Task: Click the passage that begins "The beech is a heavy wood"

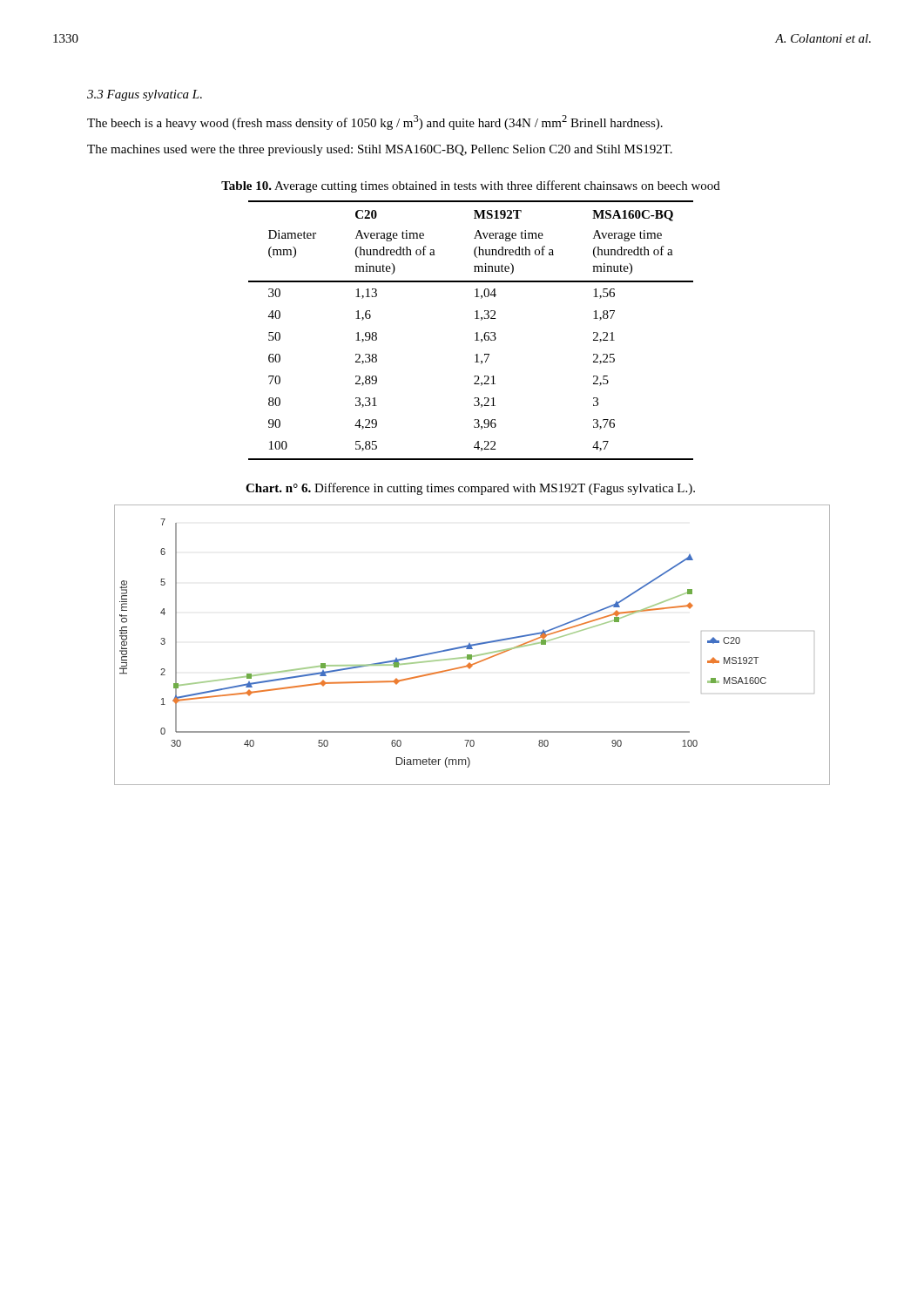Action: pyautogui.click(x=375, y=121)
